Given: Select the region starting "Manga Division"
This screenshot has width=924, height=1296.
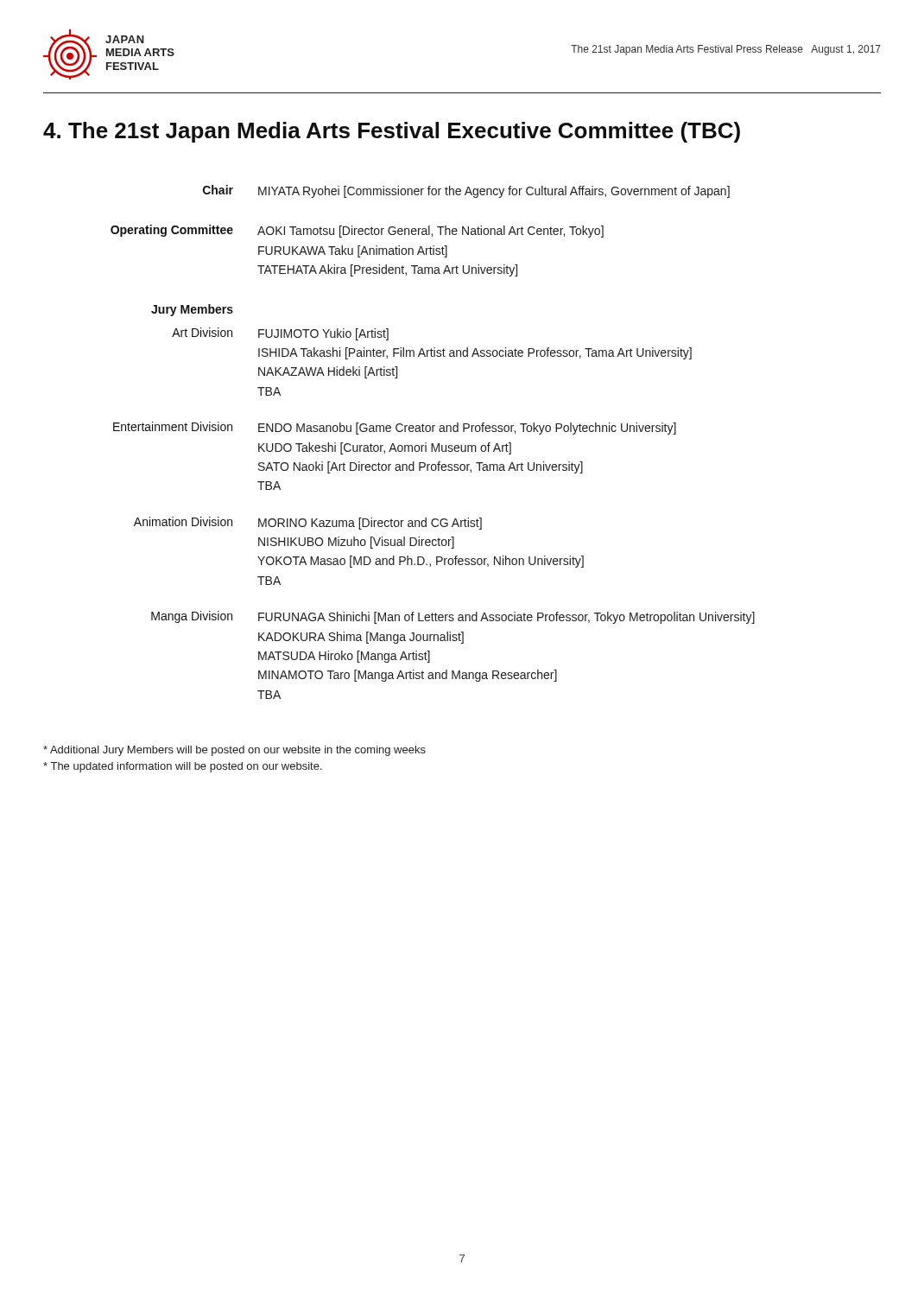Looking at the screenshot, I should coord(192,616).
